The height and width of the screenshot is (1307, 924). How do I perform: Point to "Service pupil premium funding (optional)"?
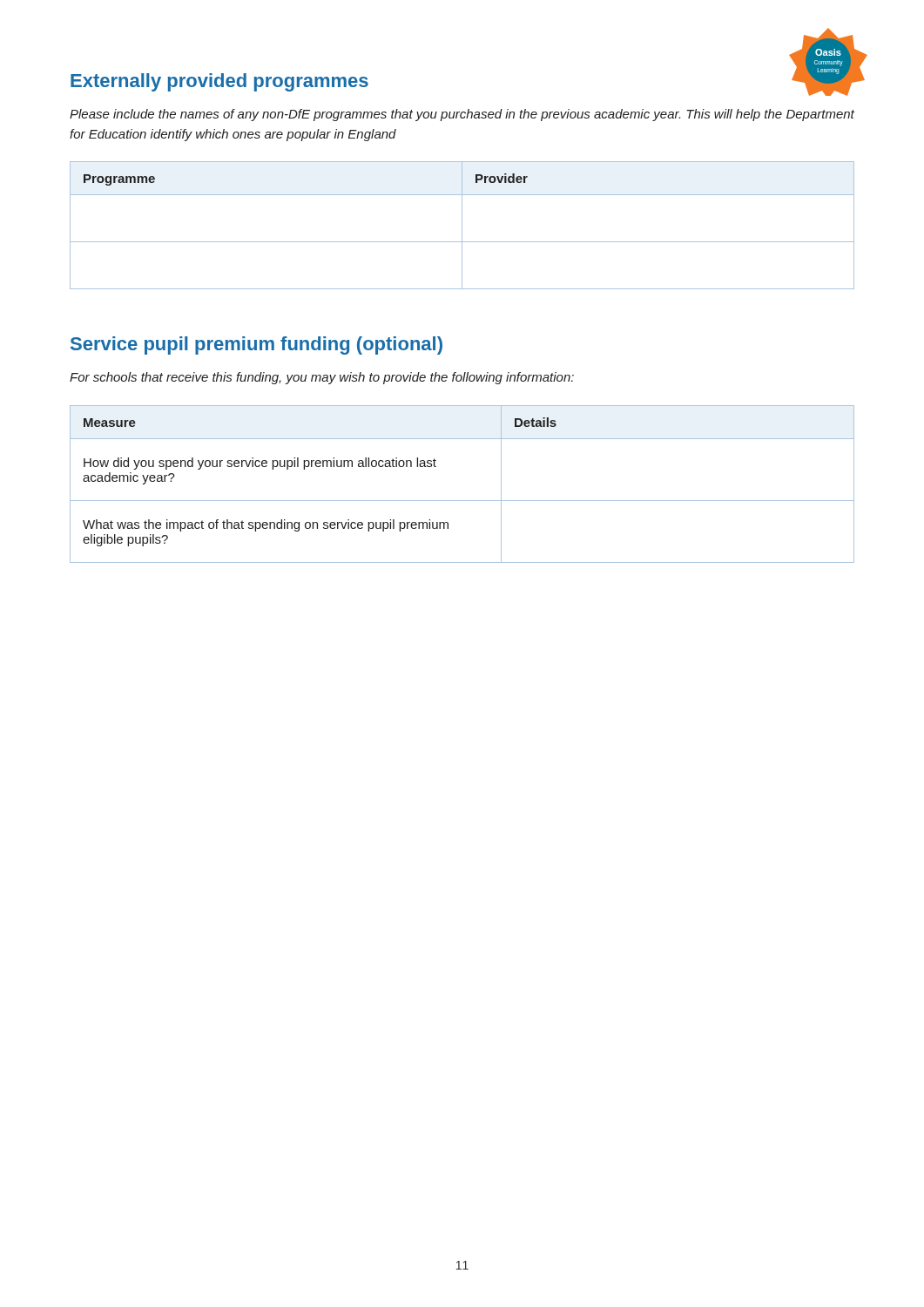[257, 344]
